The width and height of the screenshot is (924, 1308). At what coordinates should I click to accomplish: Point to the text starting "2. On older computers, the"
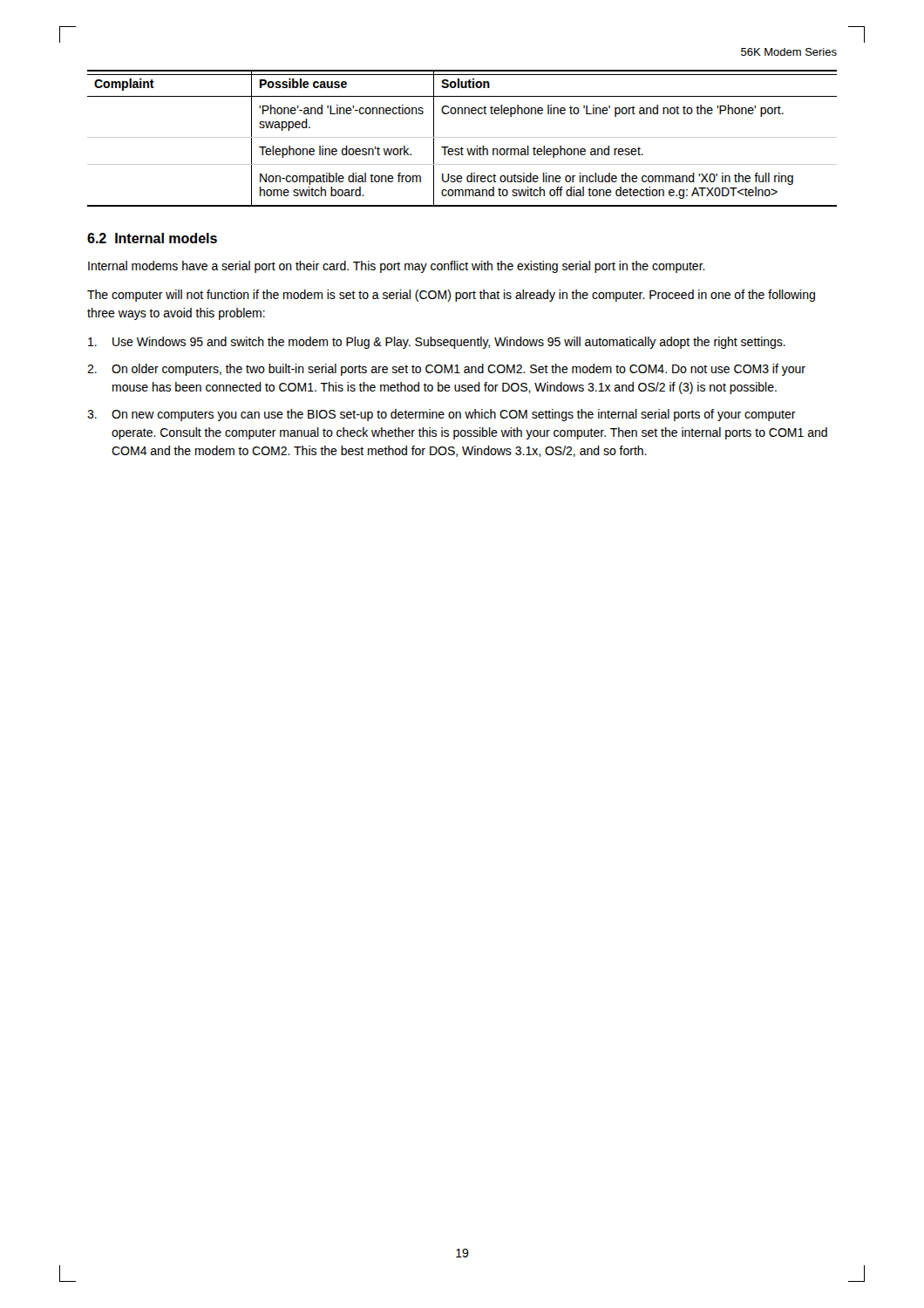[x=462, y=378]
